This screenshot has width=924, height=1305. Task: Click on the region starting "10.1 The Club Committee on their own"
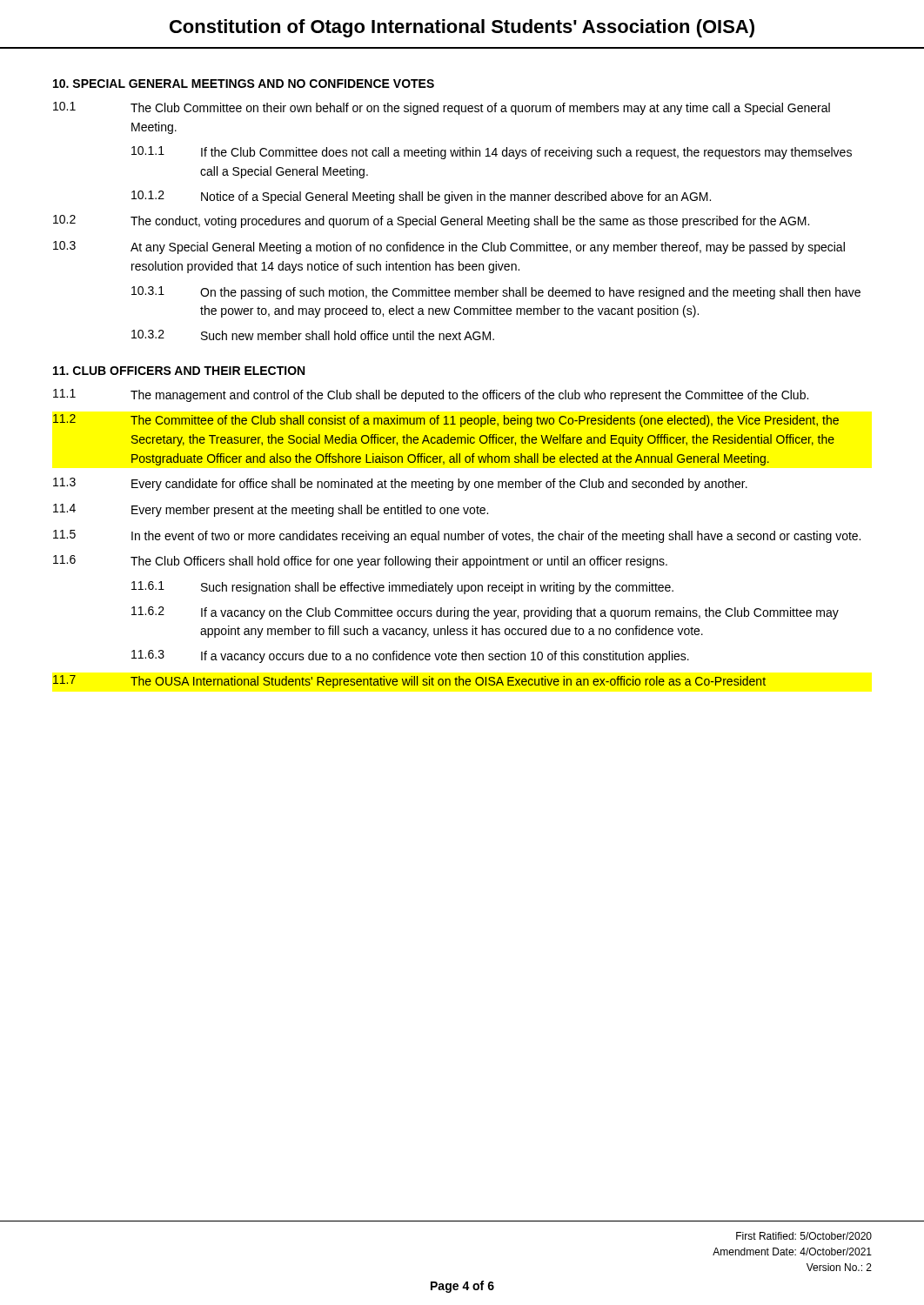[x=462, y=118]
